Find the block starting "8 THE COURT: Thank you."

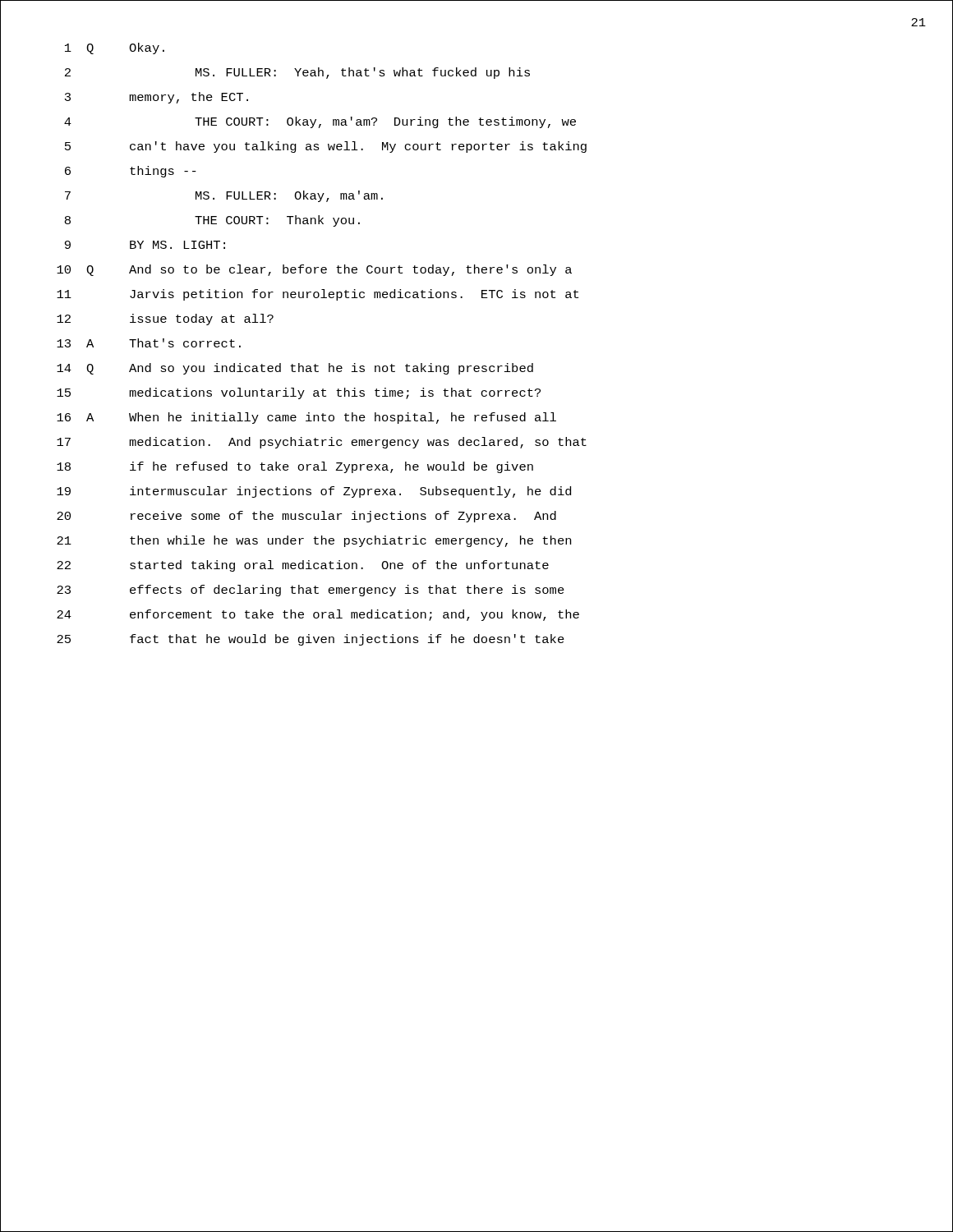pyautogui.click(x=212, y=221)
